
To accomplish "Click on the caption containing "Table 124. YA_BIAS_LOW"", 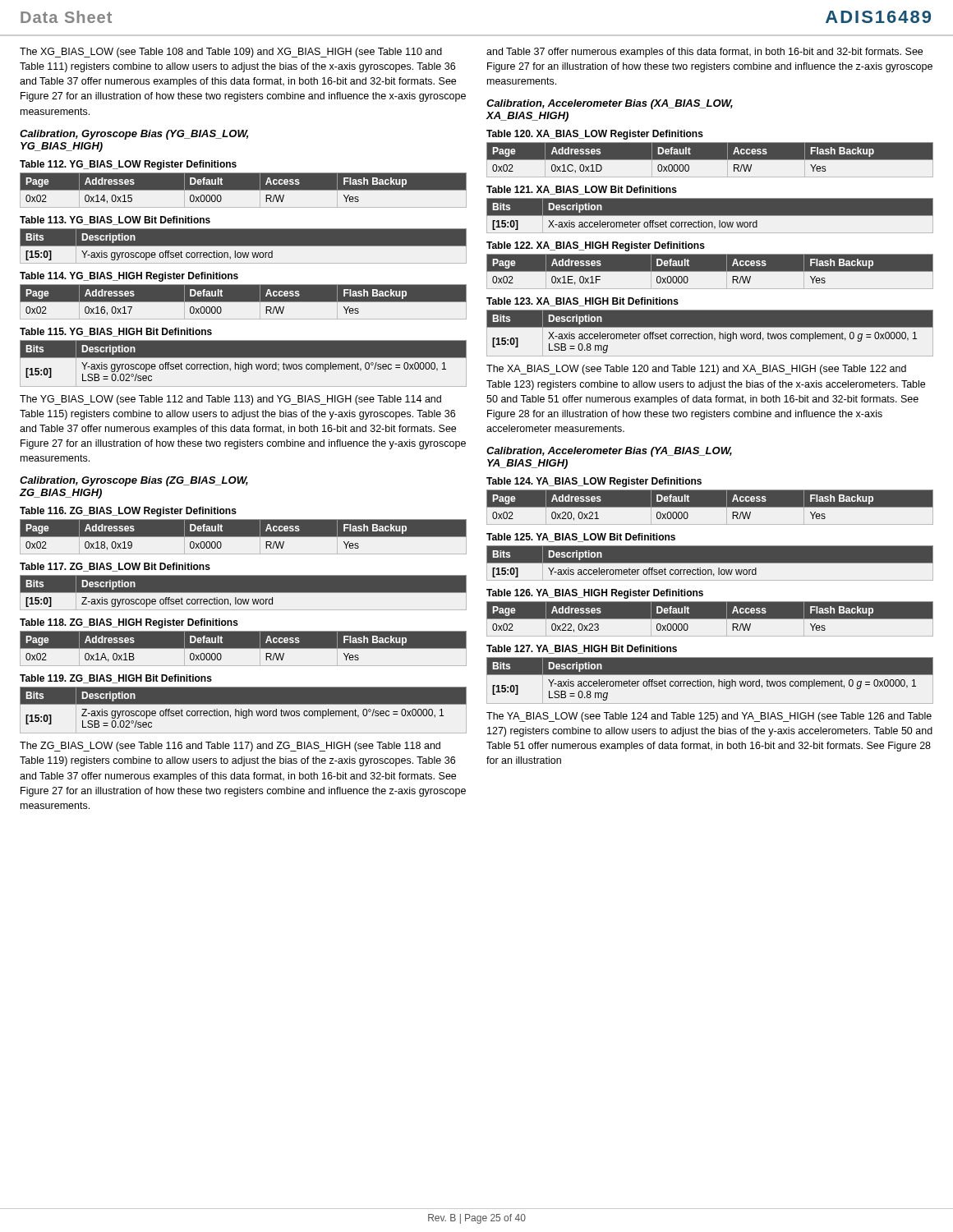I will [594, 481].
